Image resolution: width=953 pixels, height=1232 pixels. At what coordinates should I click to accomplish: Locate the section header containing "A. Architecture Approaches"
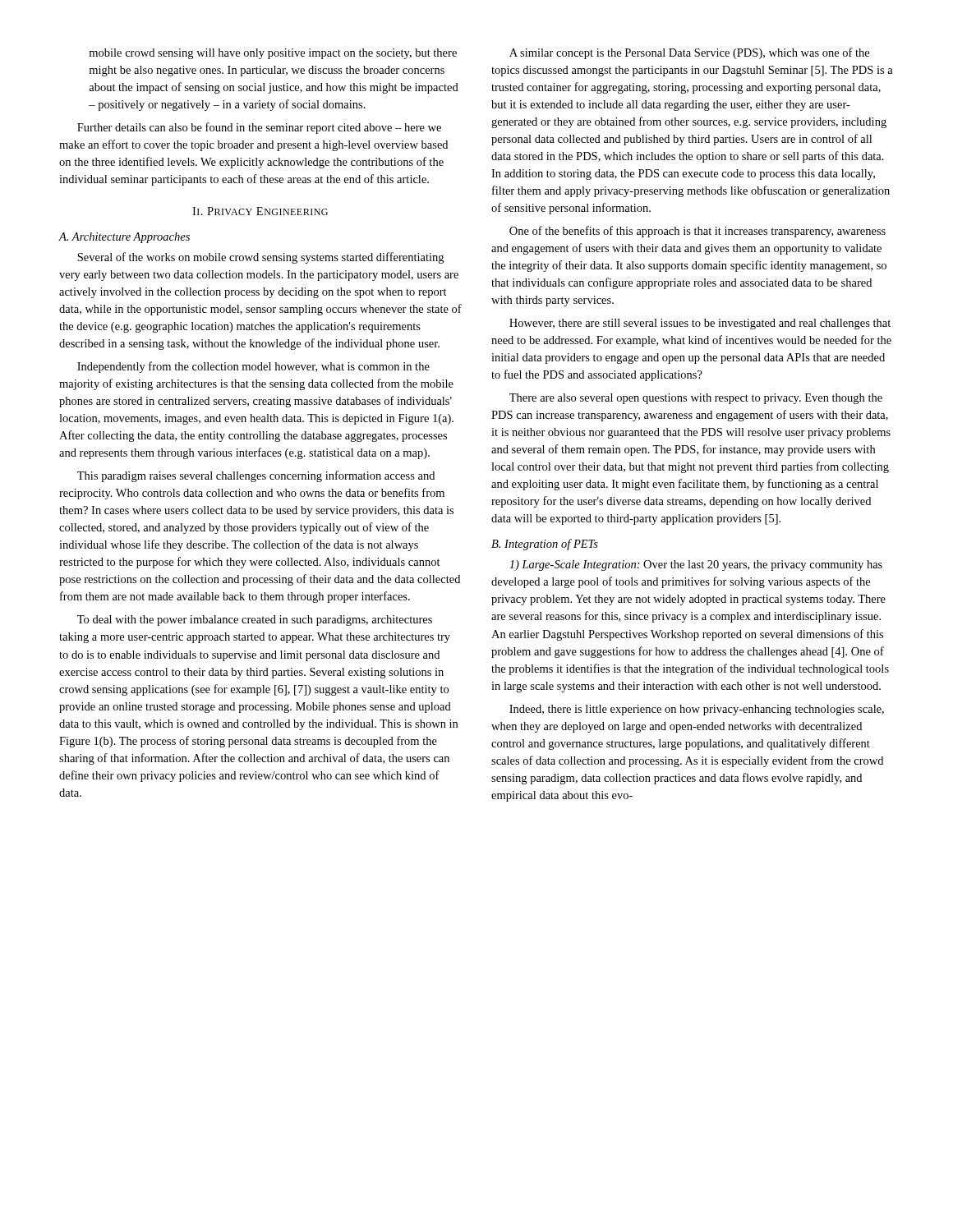click(124, 238)
